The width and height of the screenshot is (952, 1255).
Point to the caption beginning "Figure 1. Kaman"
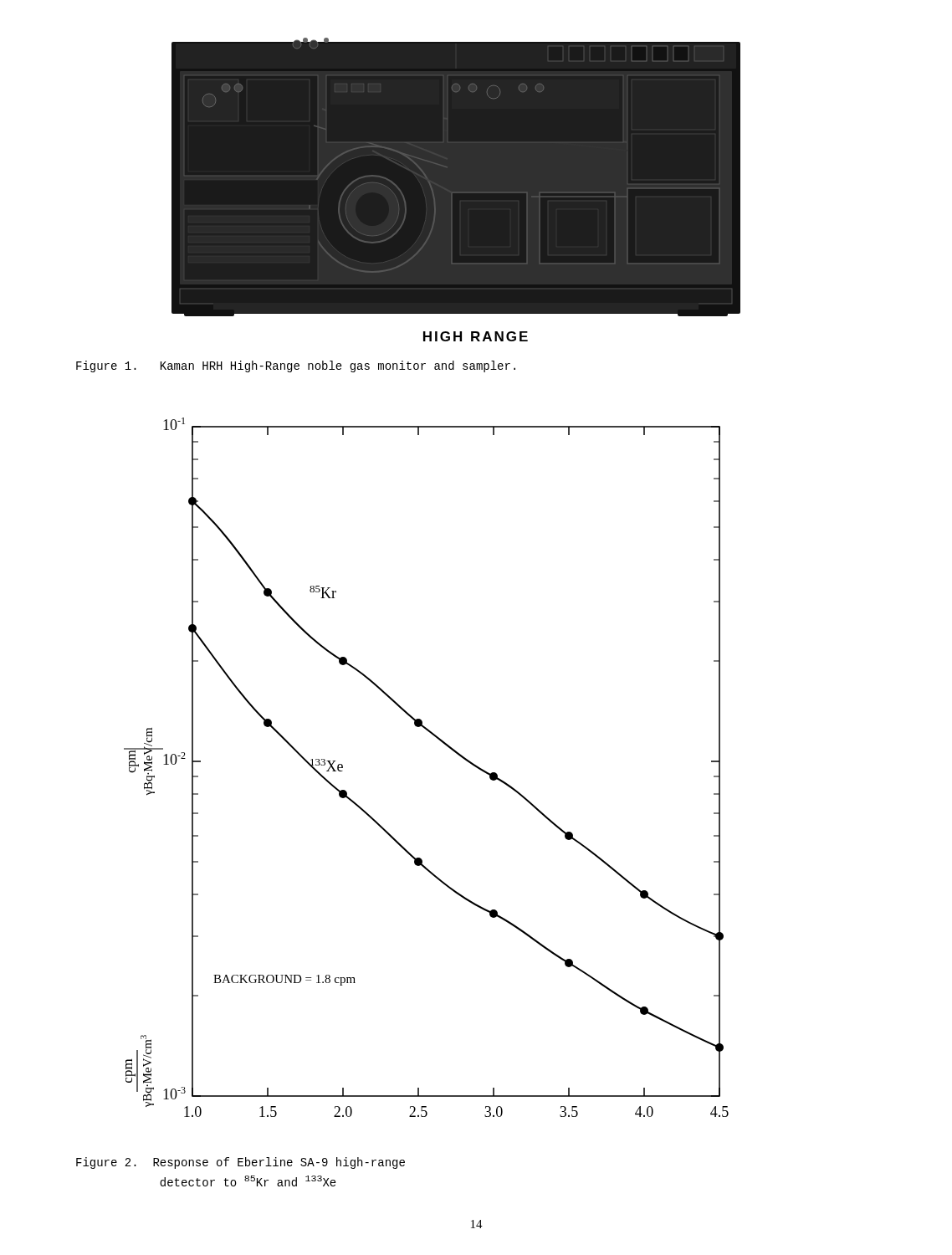click(x=297, y=366)
